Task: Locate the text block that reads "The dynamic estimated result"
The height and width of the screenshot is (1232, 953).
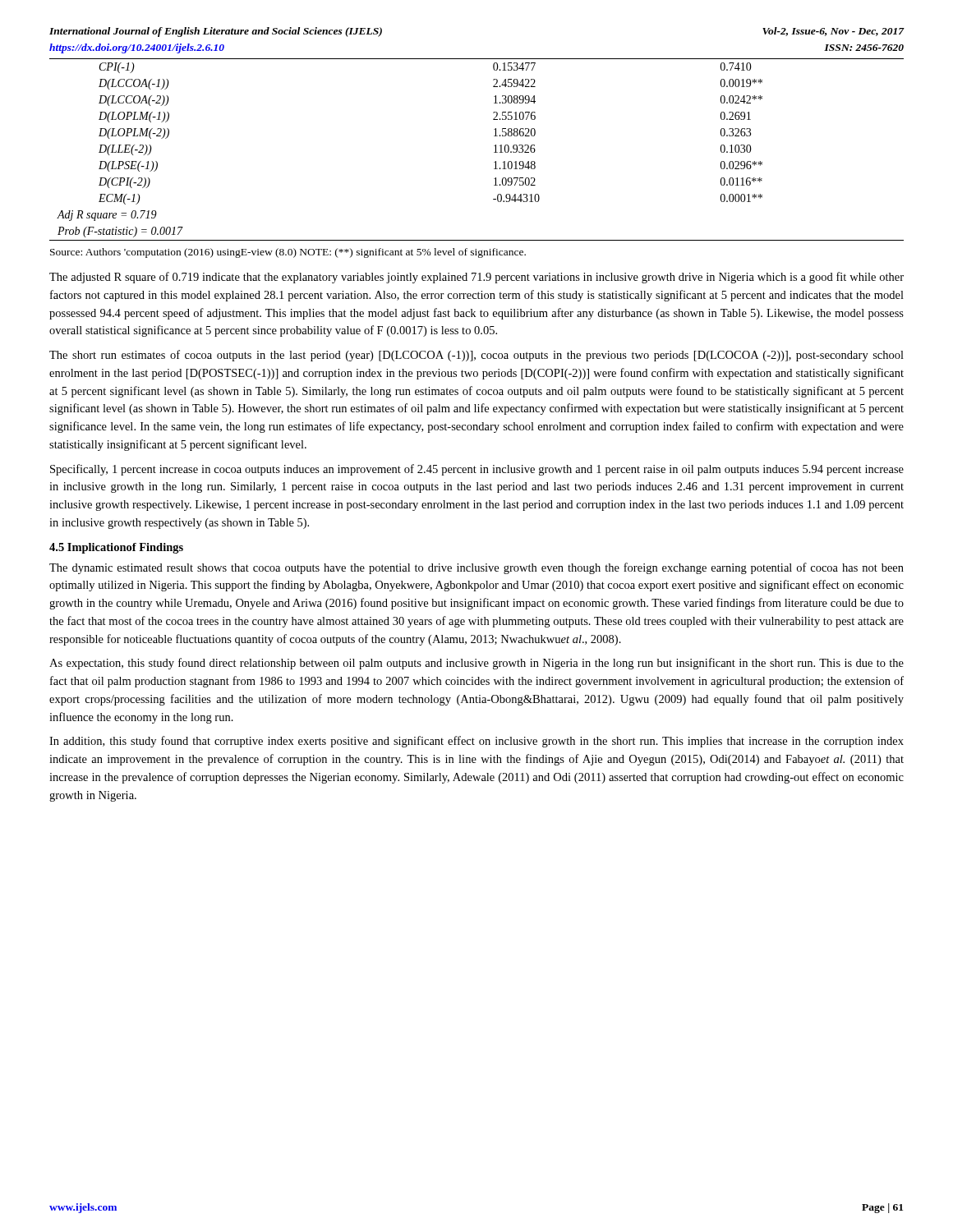Action: [x=476, y=603]
